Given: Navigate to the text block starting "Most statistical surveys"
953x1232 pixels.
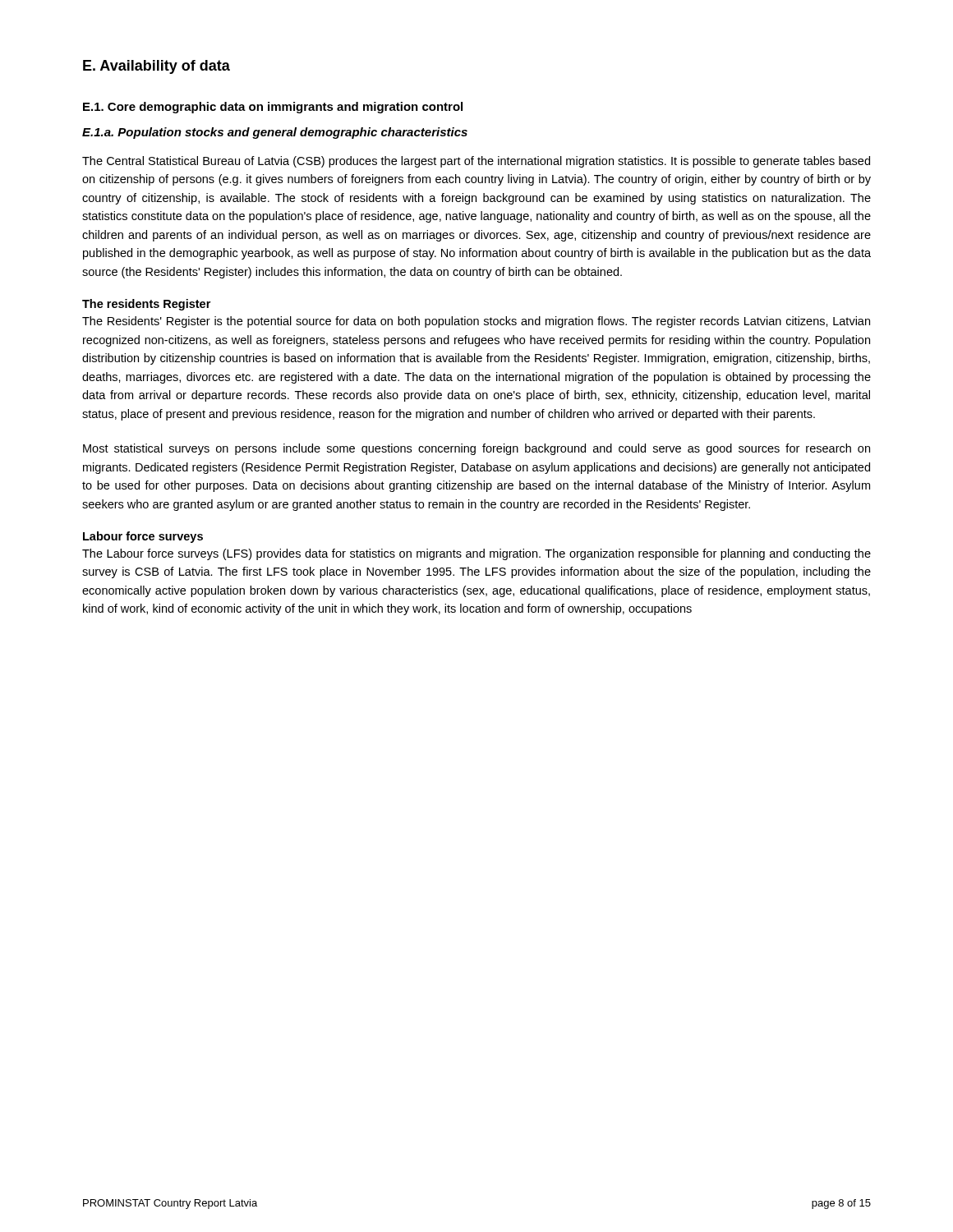Looking at the screenshot, I should (476, 476).
